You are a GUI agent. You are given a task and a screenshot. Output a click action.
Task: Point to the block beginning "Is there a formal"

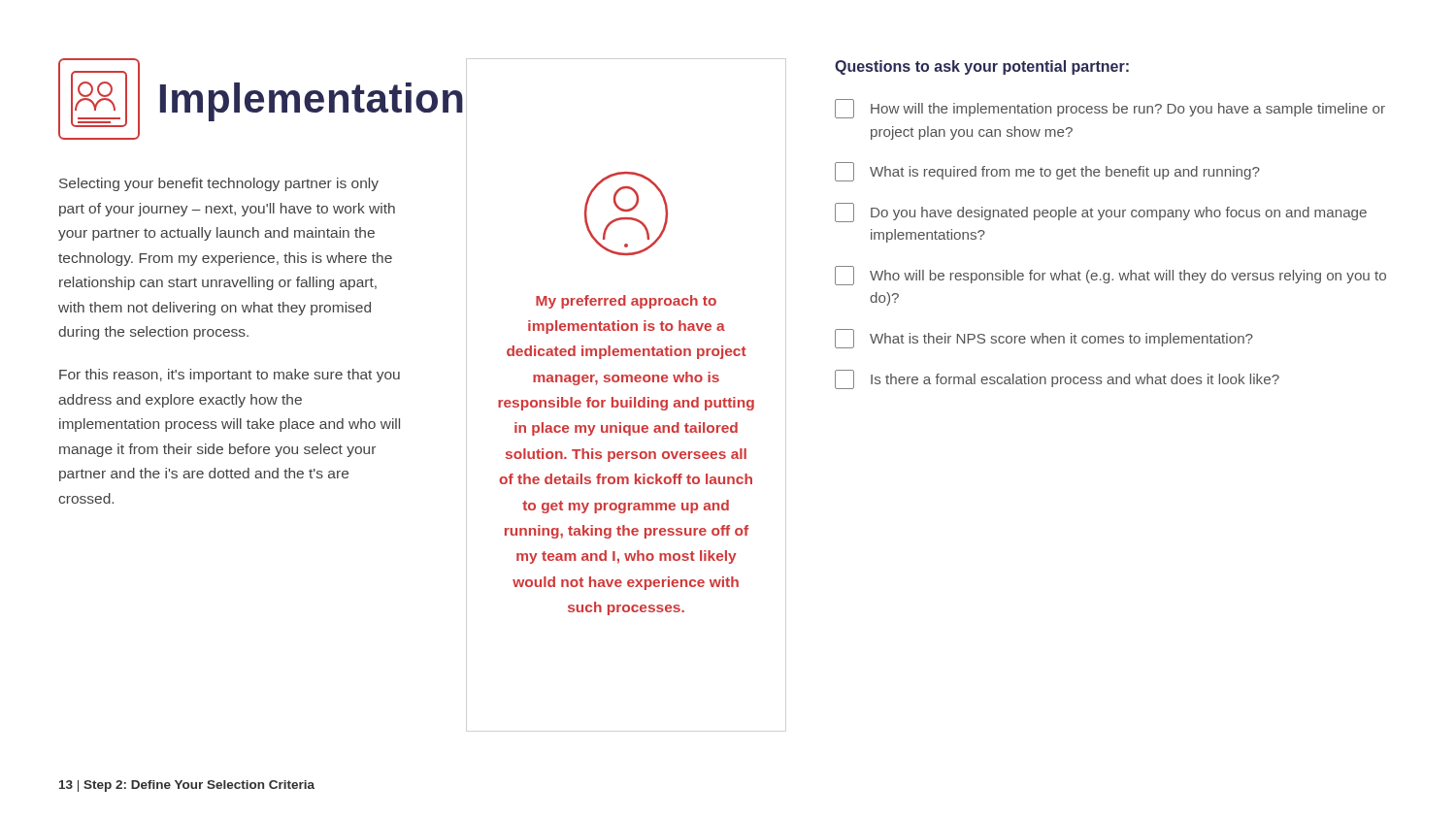click(x=1116, y=379)
